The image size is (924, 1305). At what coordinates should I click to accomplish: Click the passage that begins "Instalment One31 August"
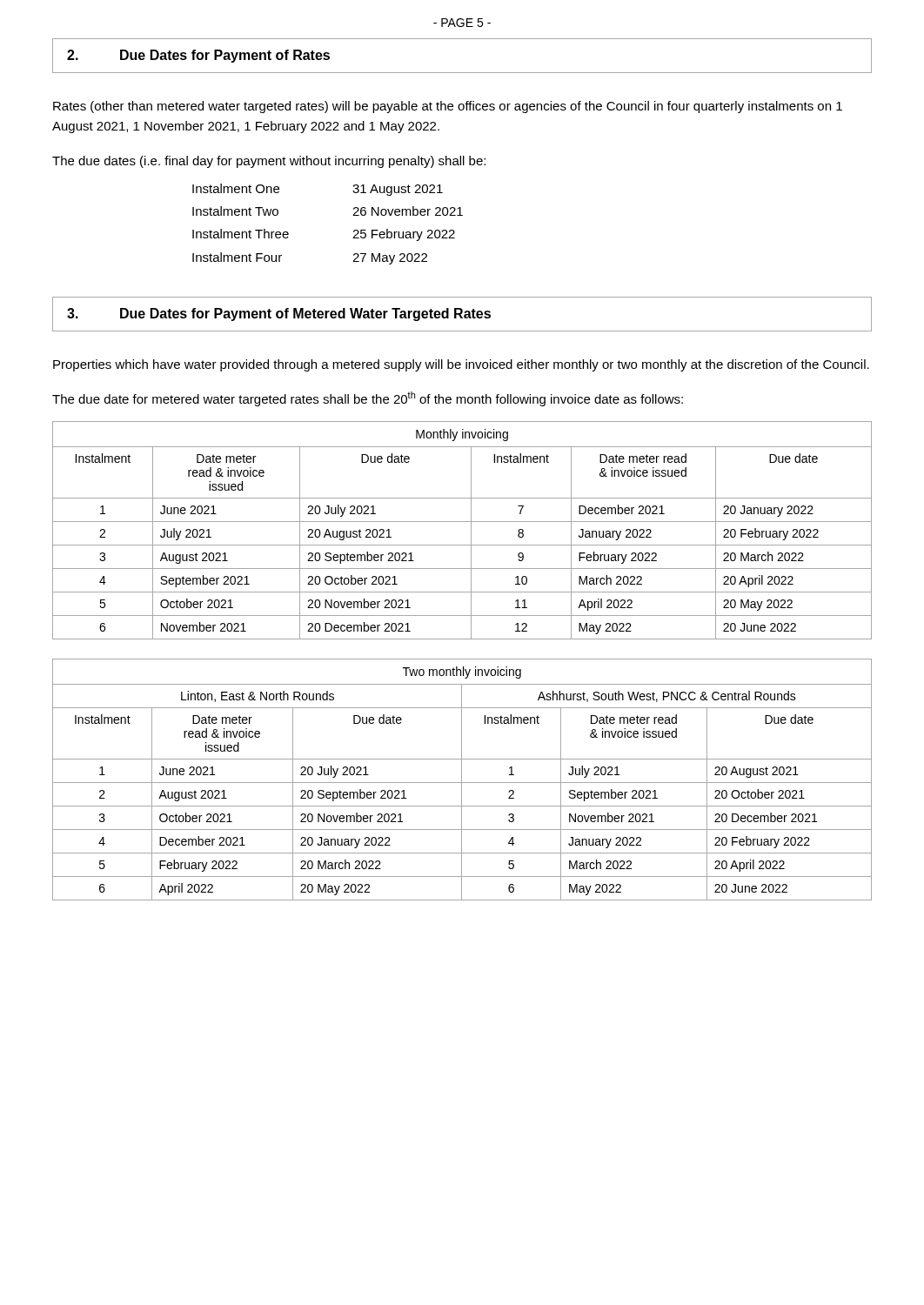(237, 189)
